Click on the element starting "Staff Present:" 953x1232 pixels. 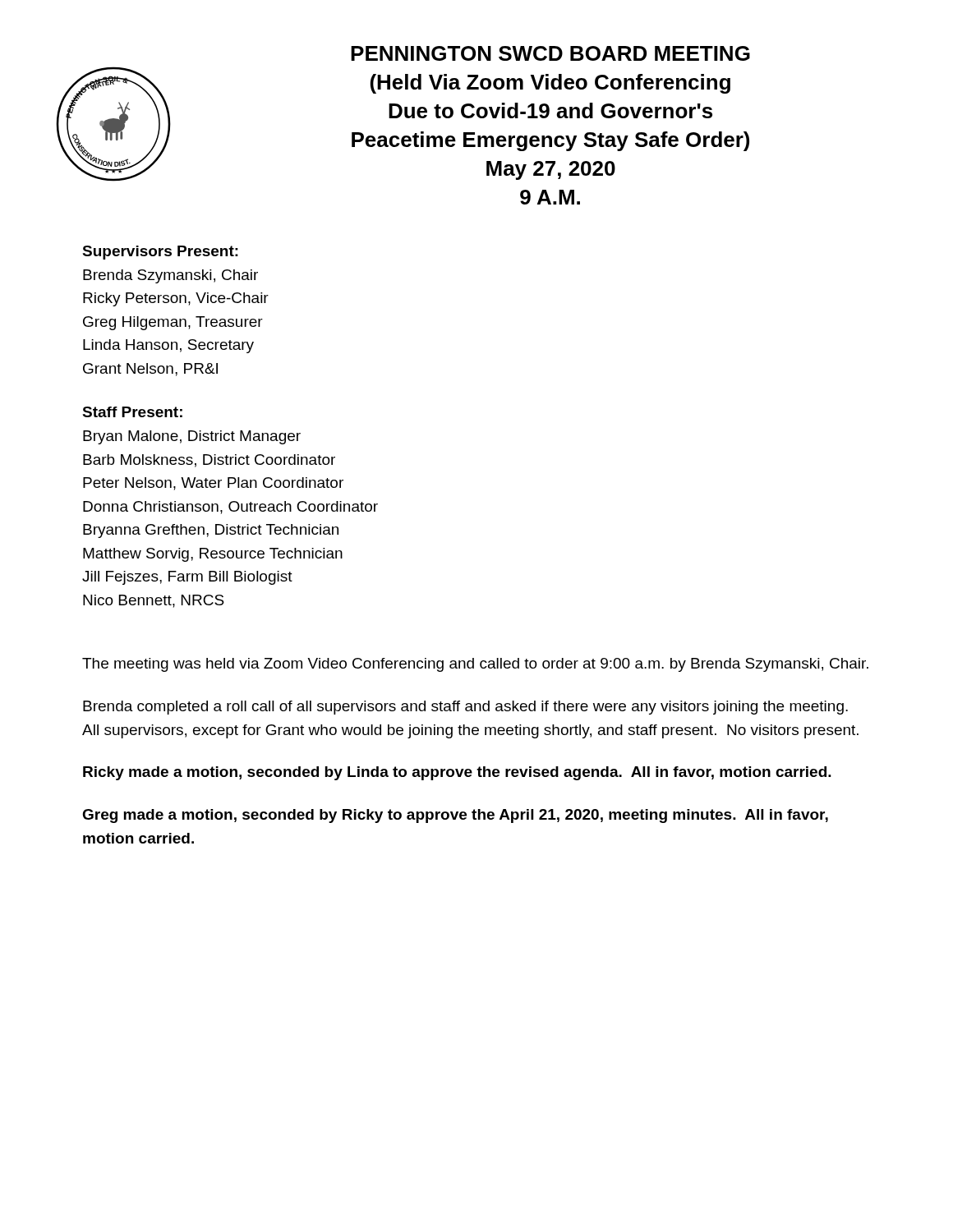tap(133, 412)
